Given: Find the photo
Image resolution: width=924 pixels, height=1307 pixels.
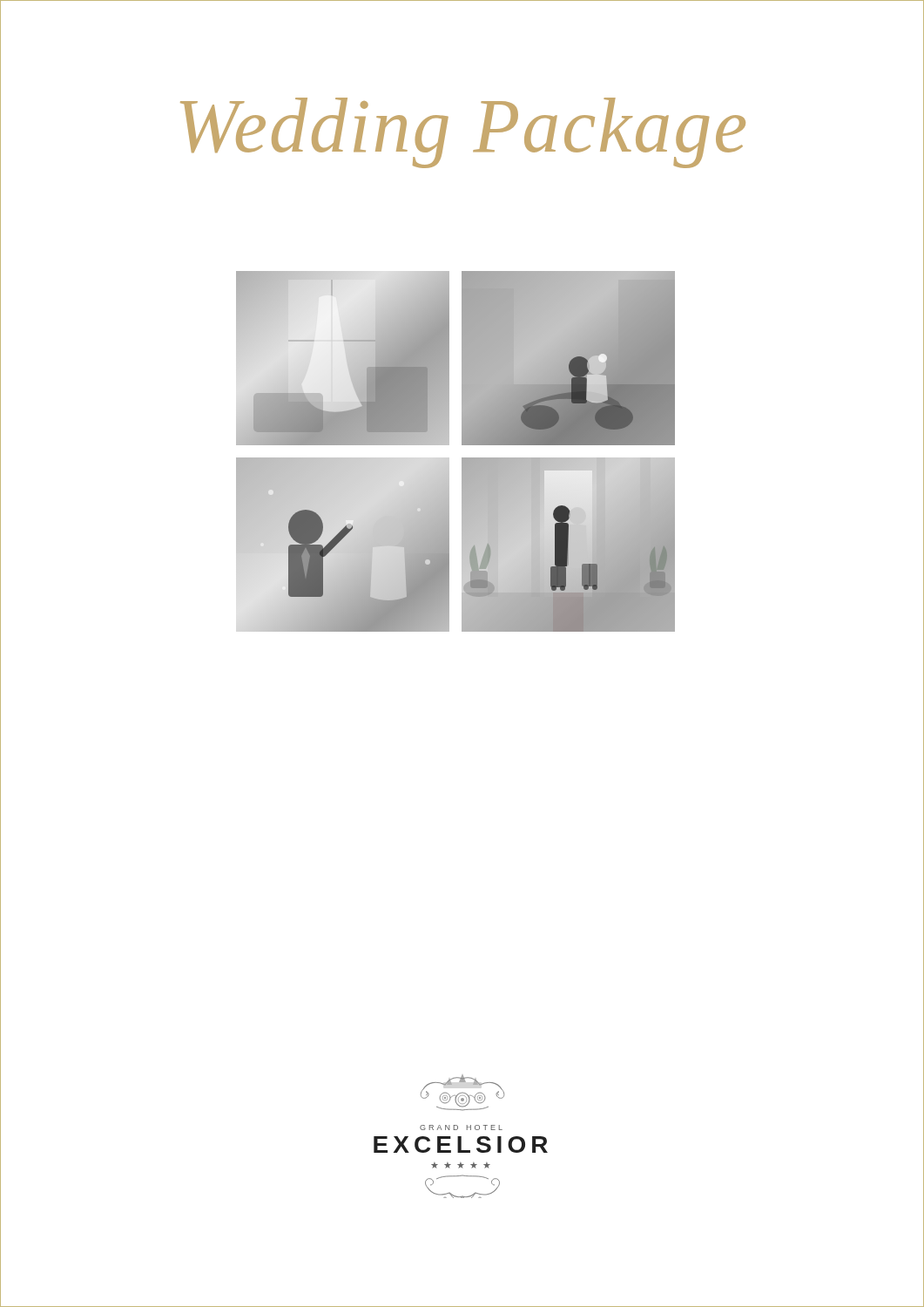Looking at the screenshot, I should click(462, 451).
